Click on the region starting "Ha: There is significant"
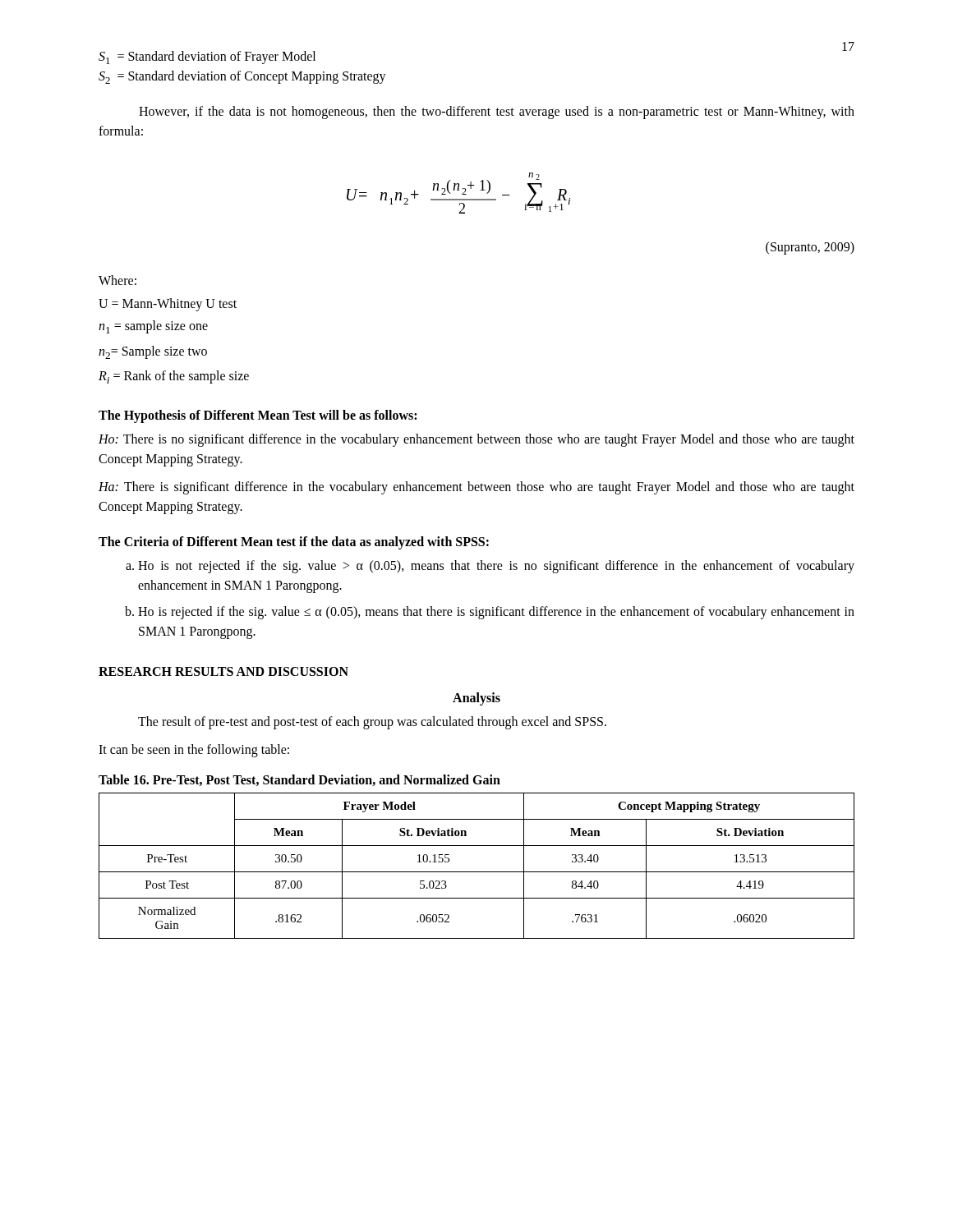The width and height of the screenshot is (953, 1232). coord(476,497)
